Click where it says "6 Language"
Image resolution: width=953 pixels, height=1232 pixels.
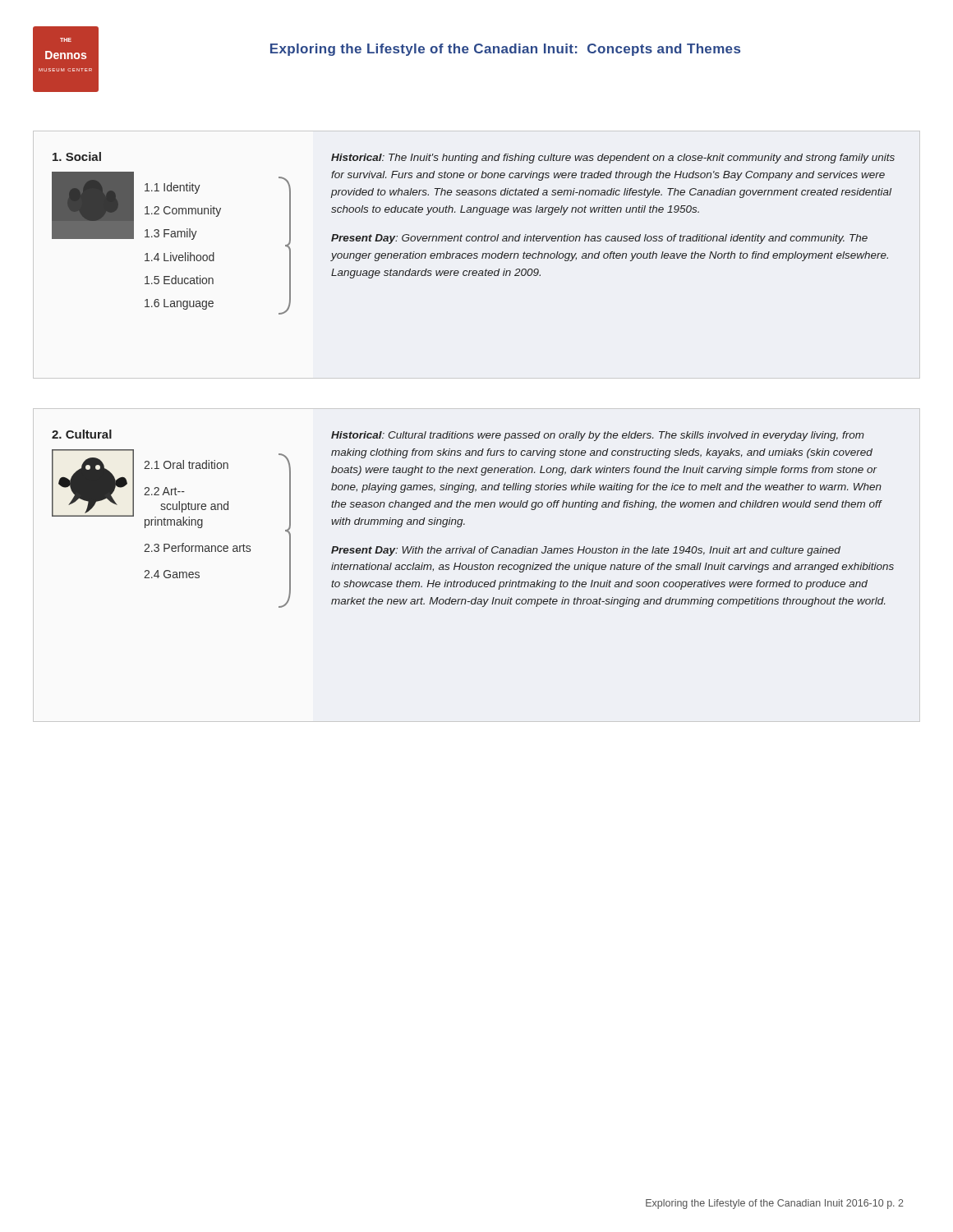179,303
